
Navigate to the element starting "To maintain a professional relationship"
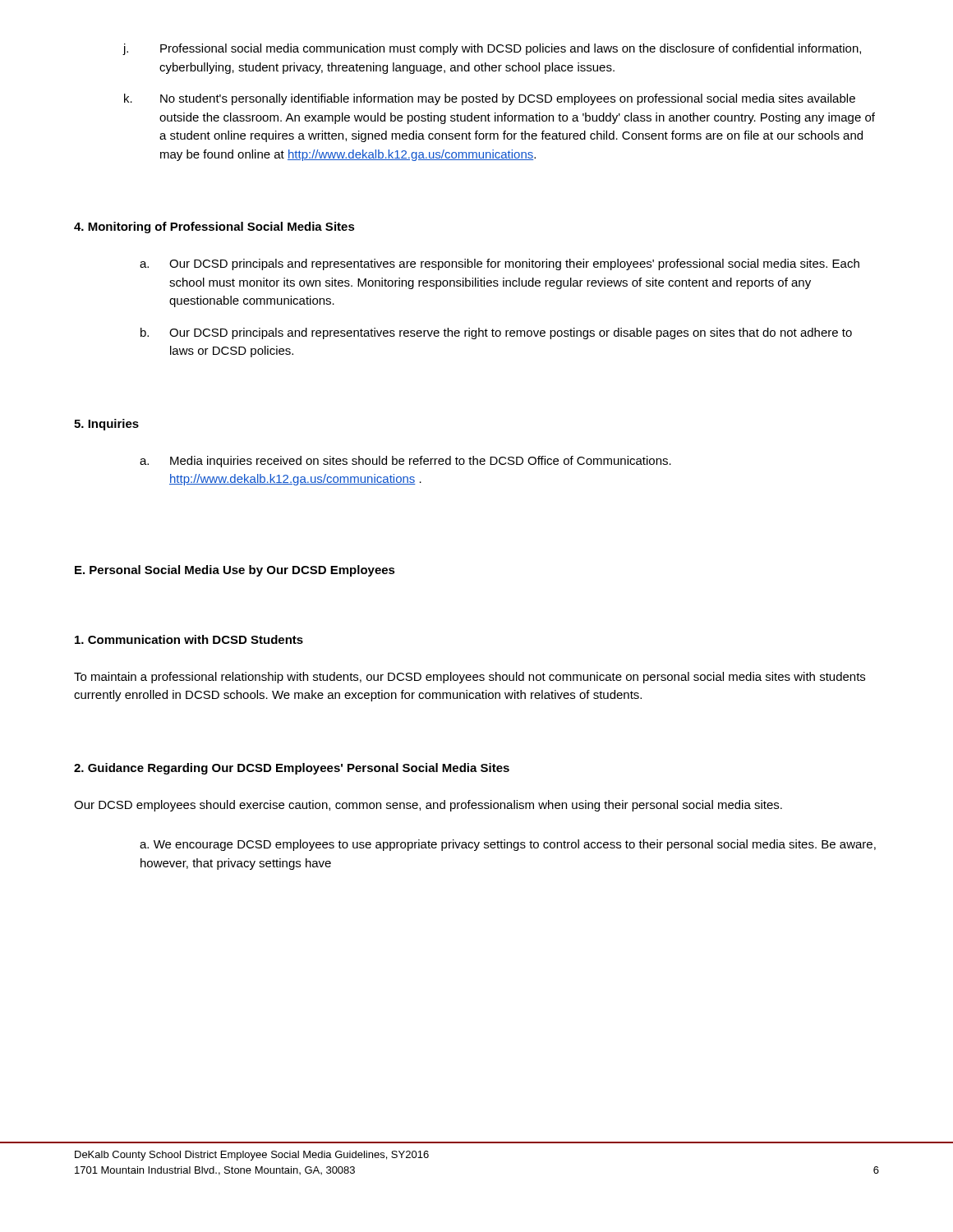(x=470, y=685)
